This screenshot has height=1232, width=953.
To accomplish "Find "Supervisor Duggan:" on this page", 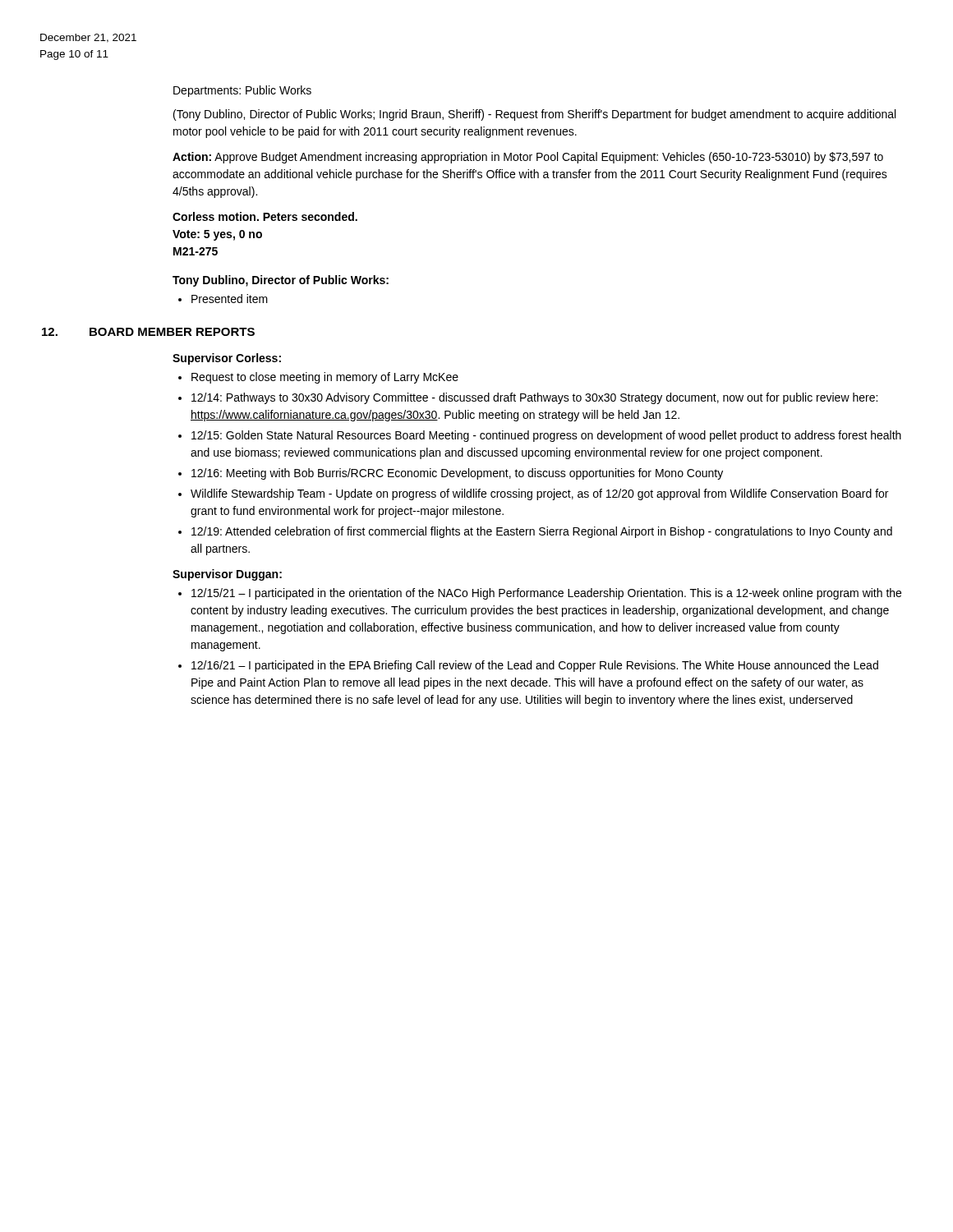I will pyautogui.click(x=227, y=574).
